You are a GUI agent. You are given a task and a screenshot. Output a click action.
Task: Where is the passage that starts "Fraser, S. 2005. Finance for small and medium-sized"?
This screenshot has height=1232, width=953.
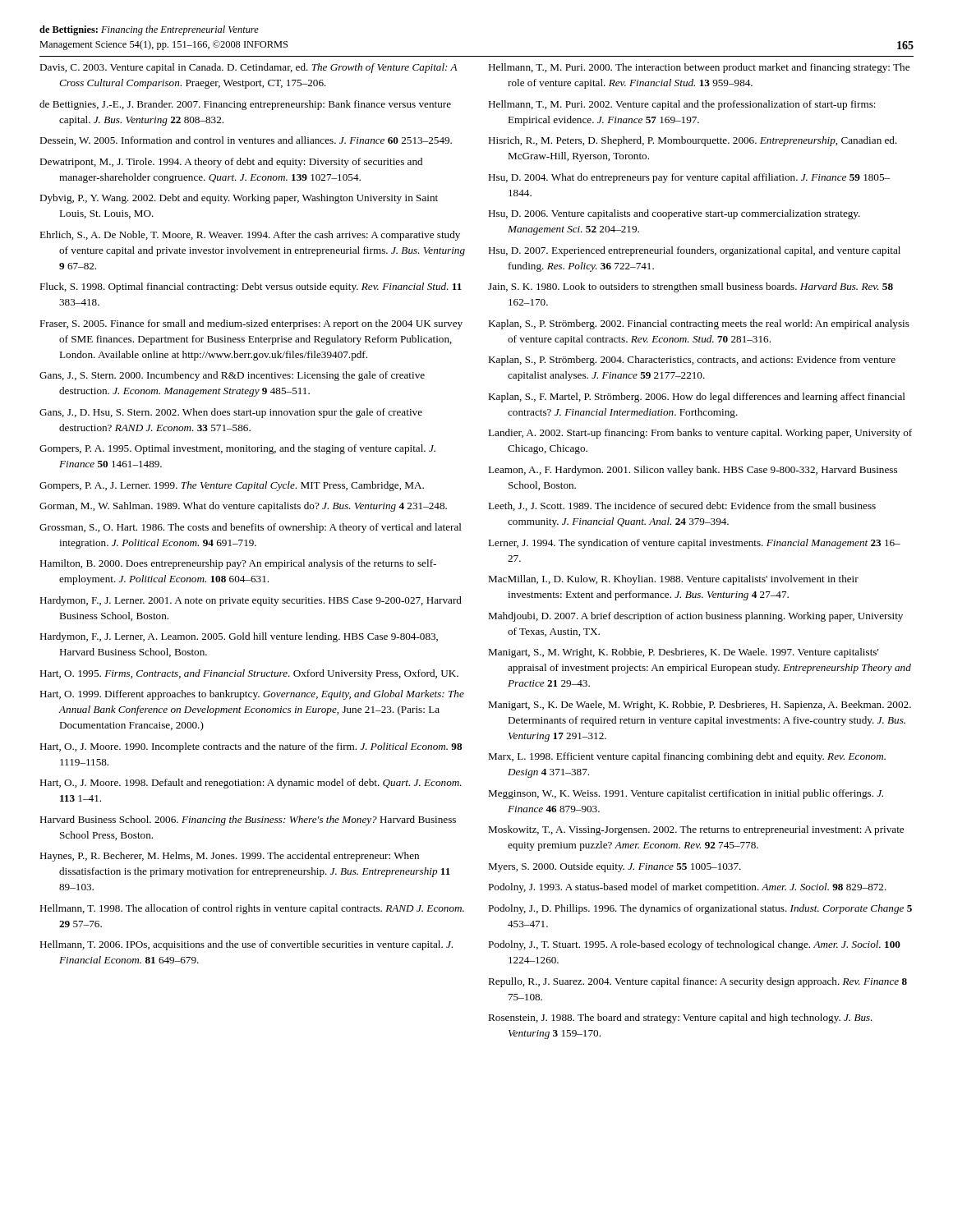point(251,338)
